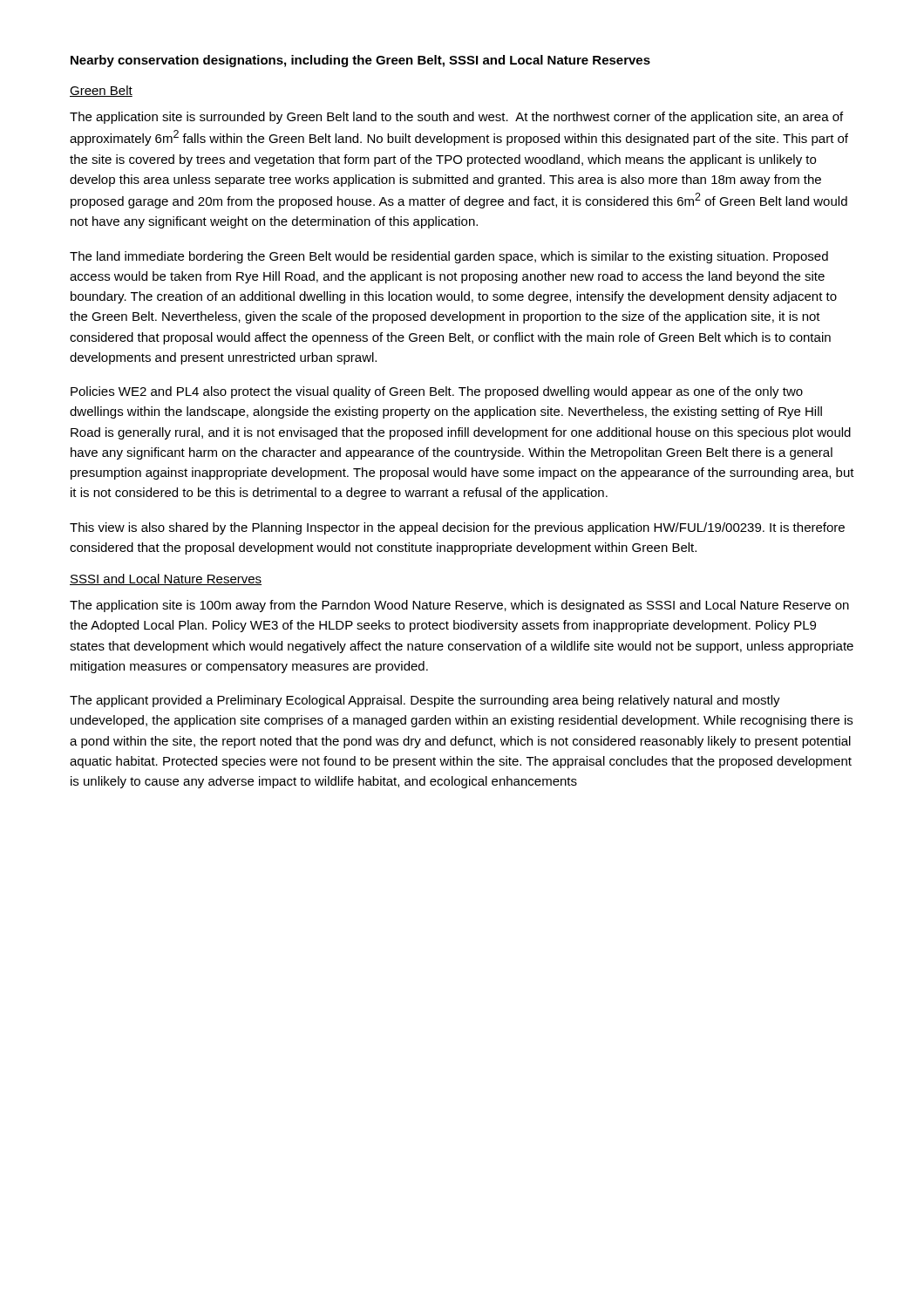
Task: Select the section header that reads "SSSI and Local Nature Reserves"
Action: [x=166, y=579]
